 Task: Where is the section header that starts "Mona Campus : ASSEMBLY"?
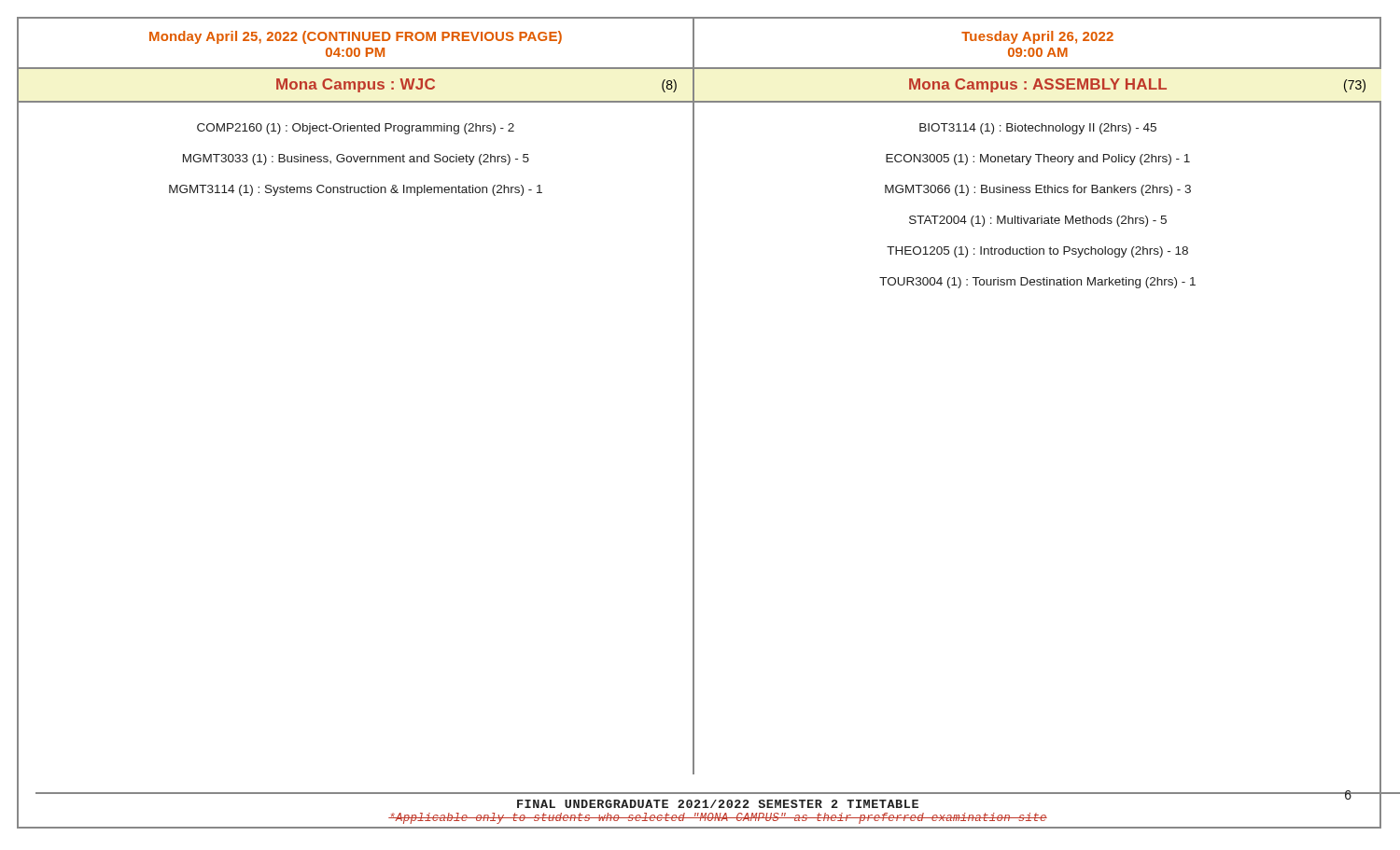[1137, 85]
